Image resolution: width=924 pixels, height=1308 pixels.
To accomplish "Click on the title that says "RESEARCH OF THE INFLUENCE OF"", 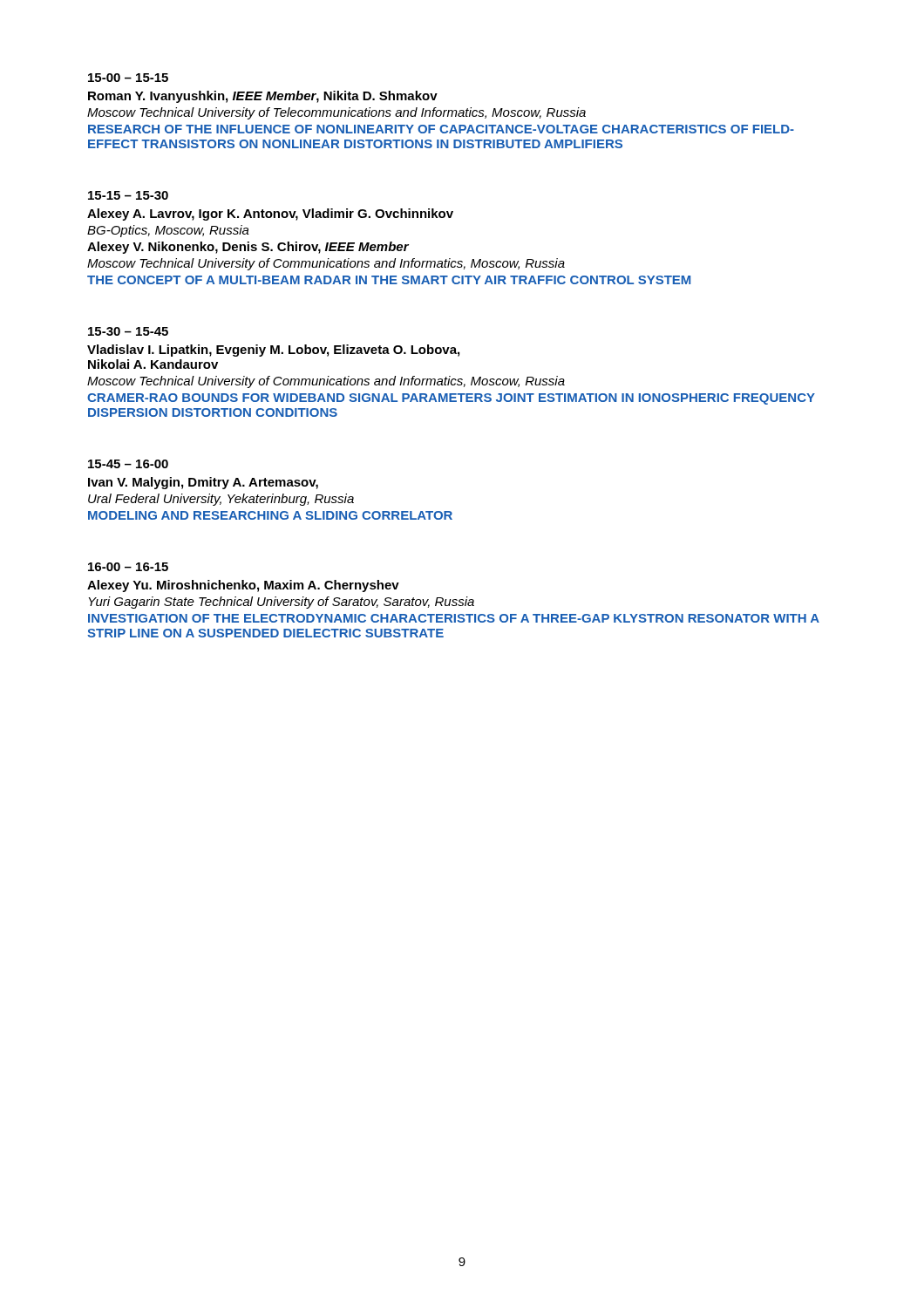I will [x=441, y=136].
